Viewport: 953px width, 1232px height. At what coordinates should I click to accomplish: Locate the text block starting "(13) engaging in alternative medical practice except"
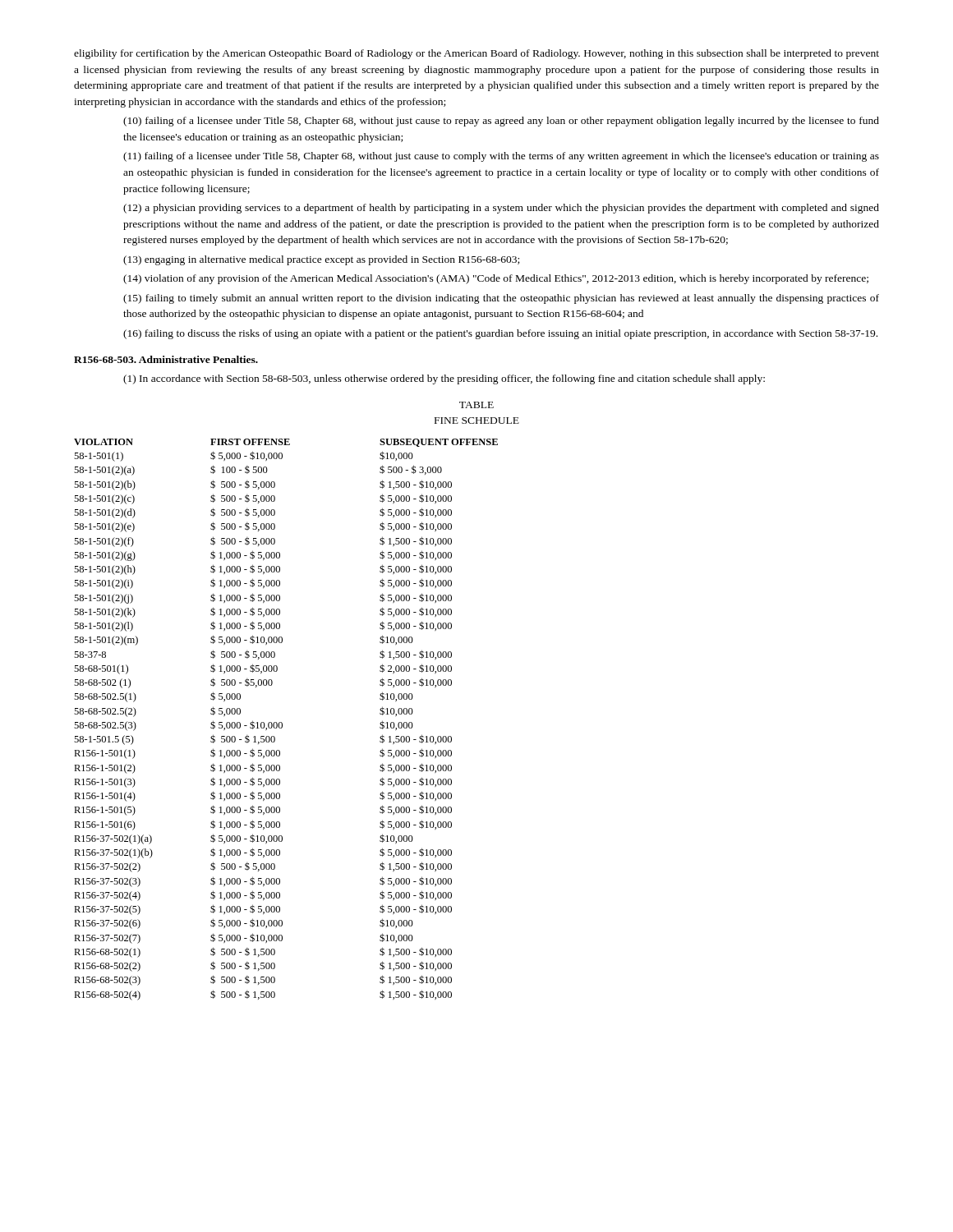coord(501,259)
